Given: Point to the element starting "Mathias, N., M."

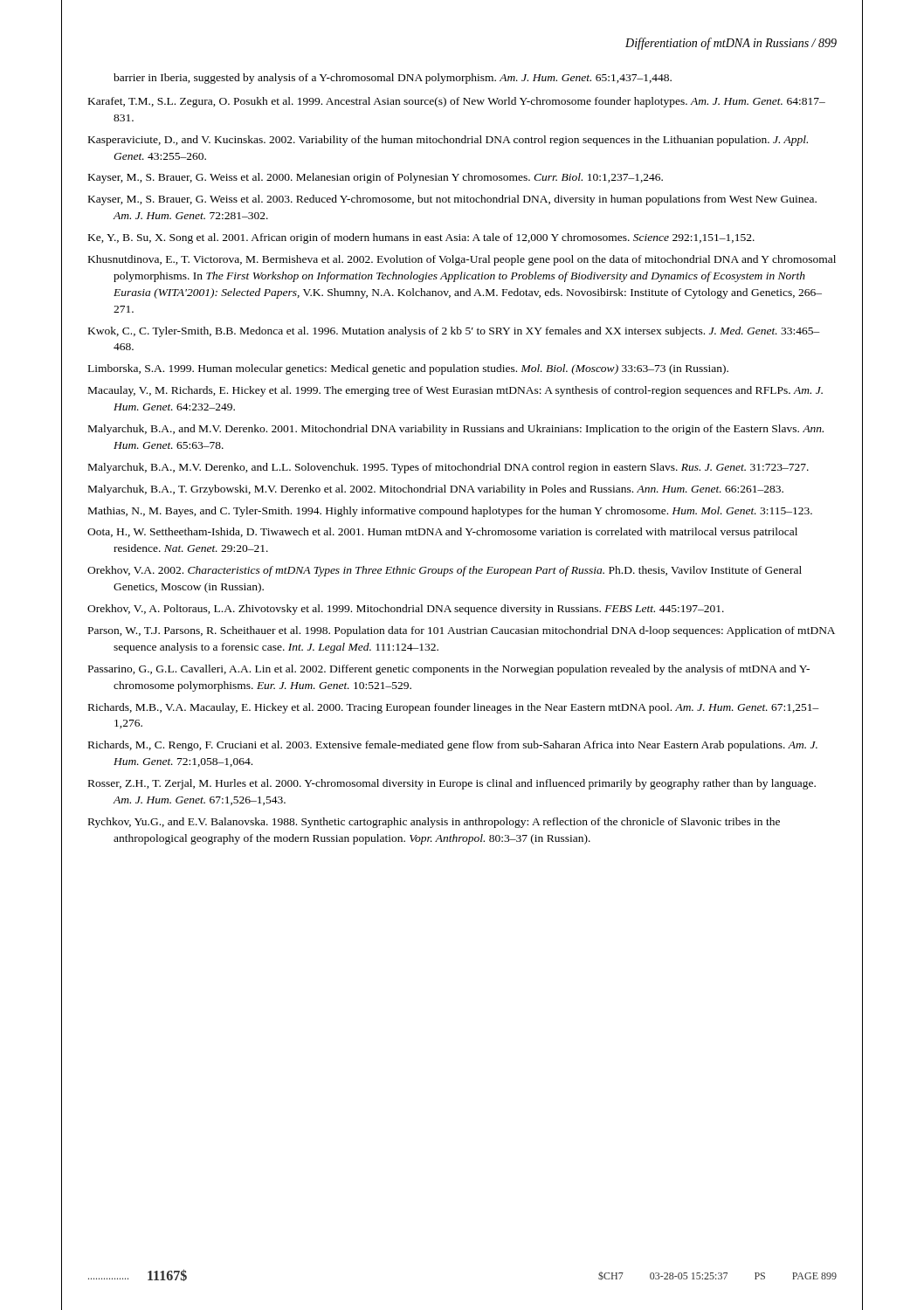Looking at the screenshot, I should [x=450, y=510].
